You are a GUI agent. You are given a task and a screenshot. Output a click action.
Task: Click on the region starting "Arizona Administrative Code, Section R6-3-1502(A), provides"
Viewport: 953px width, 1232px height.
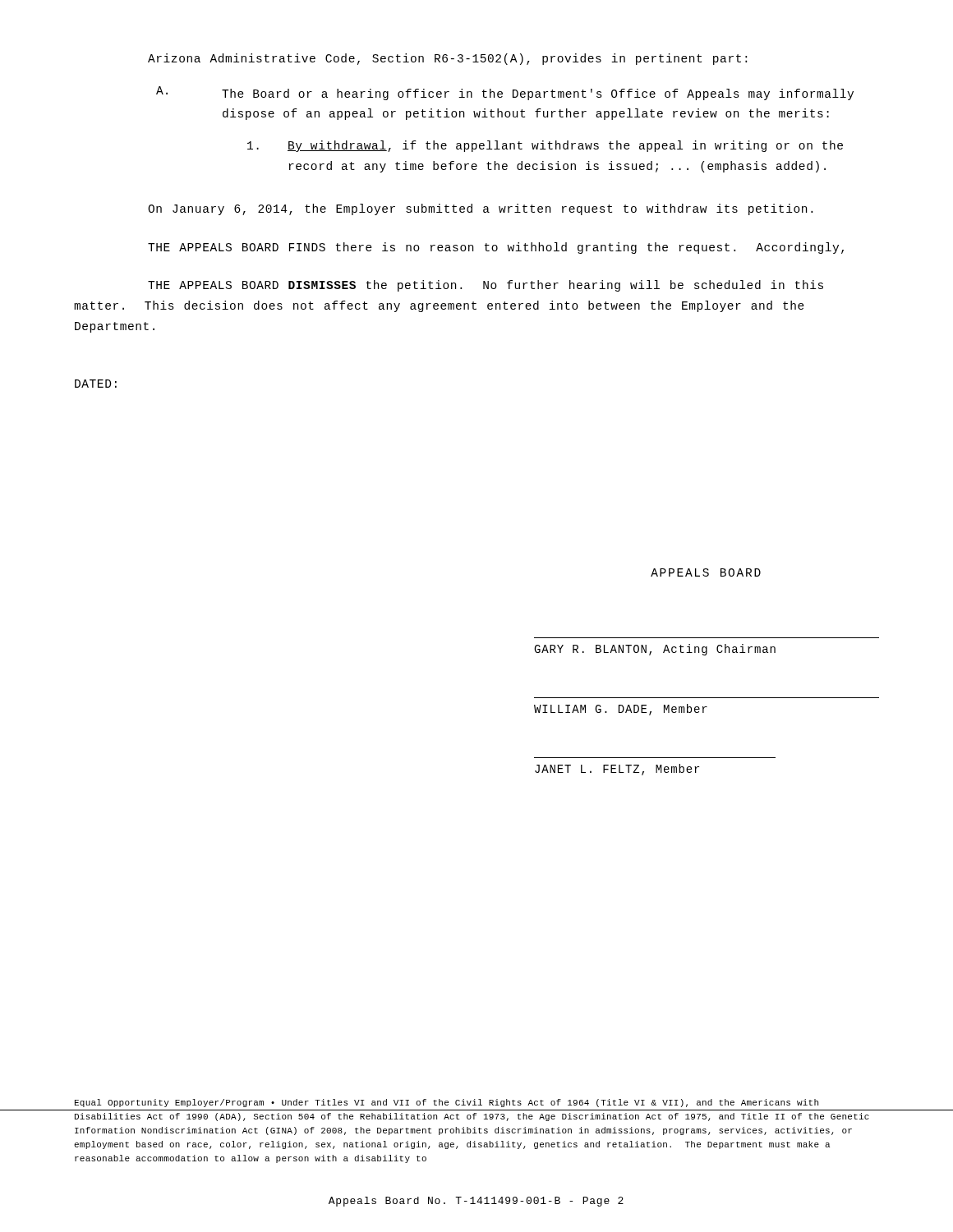pyautogui.click(x=449, y=59)
